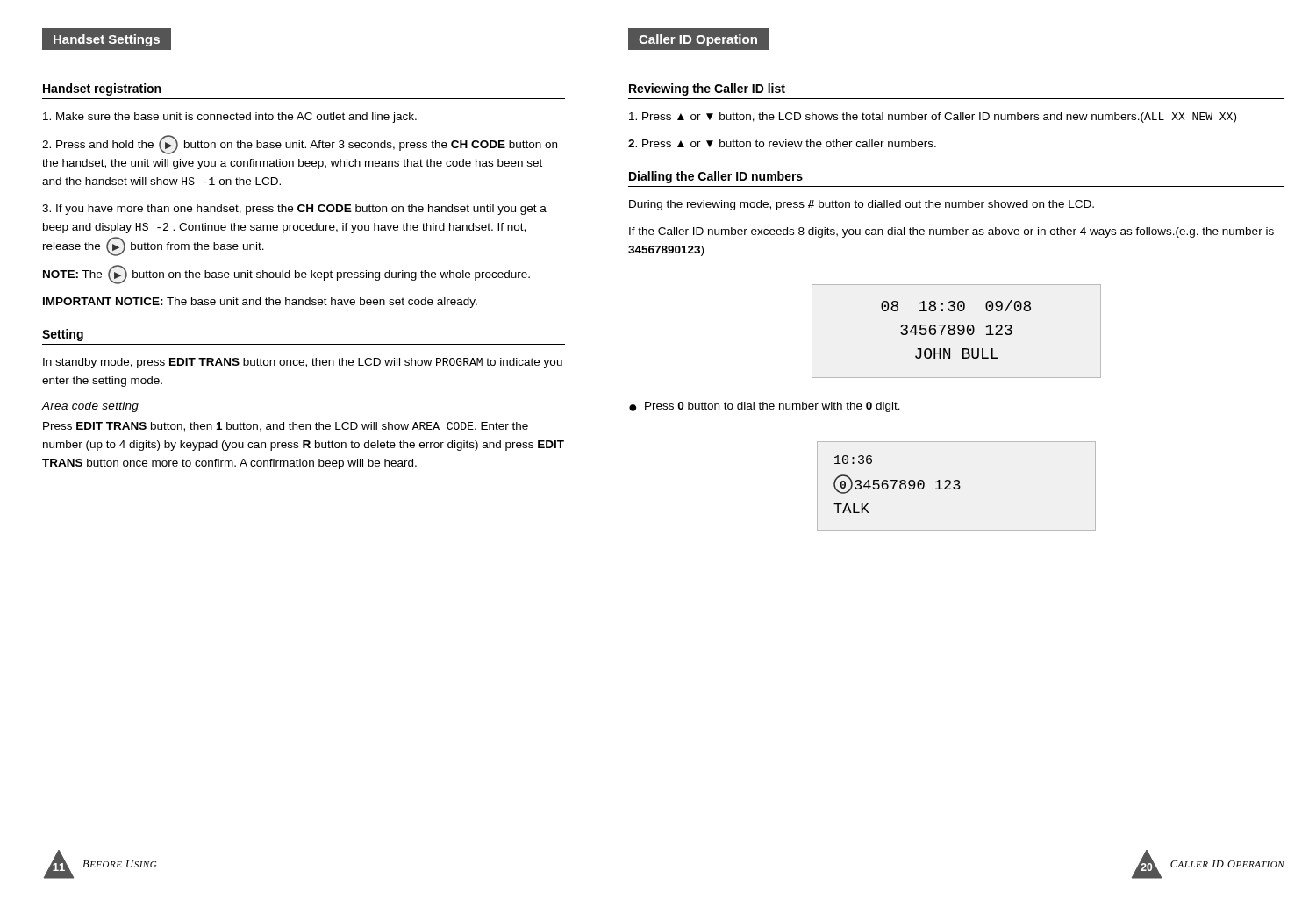This screenshot has height=899, width=1316.
Task: Click on the text block that reads "● Press 0 button"
Action: pyautogui.click(x=764, y=409)
